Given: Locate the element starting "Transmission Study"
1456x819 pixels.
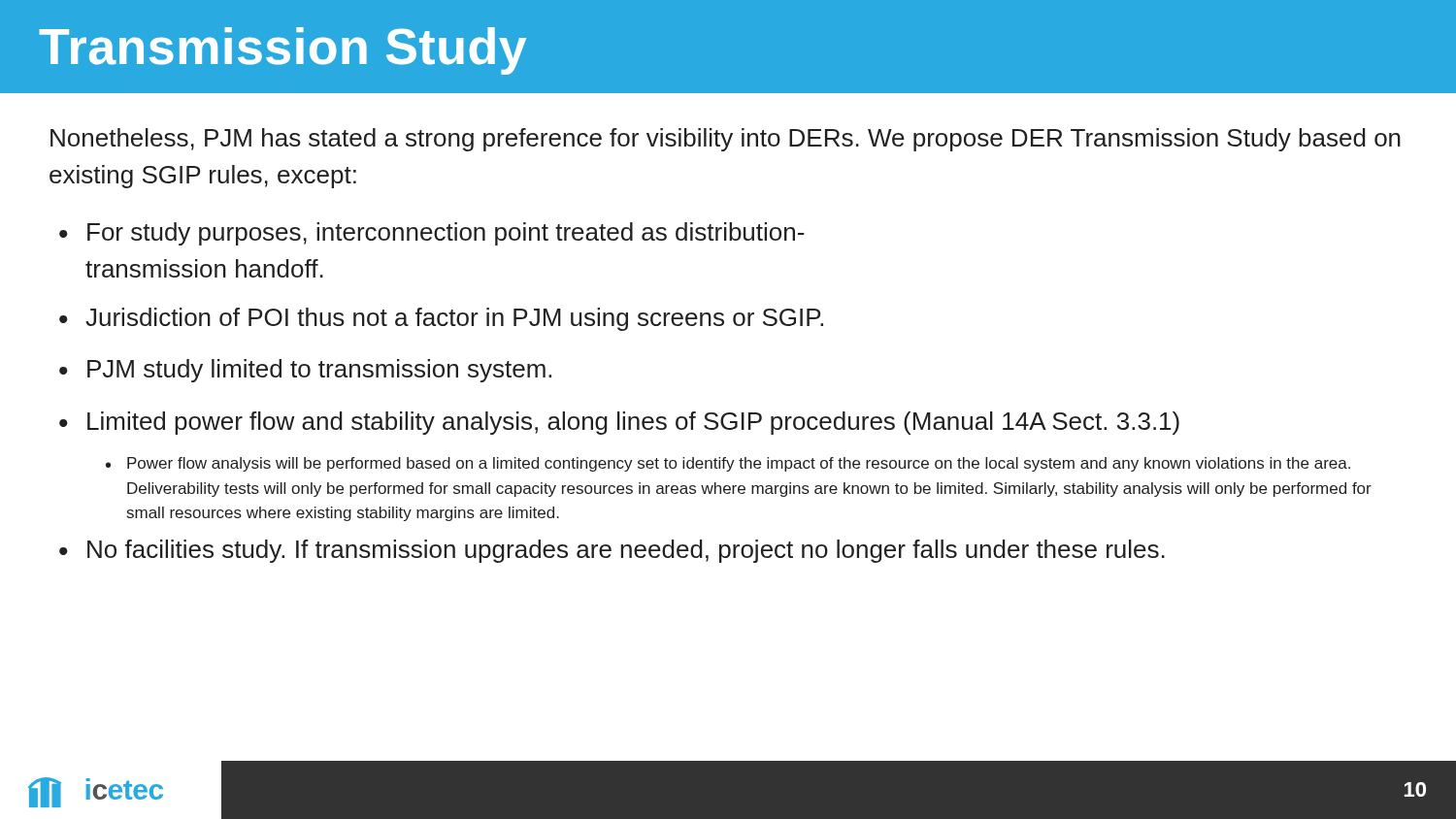Looking at the screenshot, I should (x=282, y=51).
